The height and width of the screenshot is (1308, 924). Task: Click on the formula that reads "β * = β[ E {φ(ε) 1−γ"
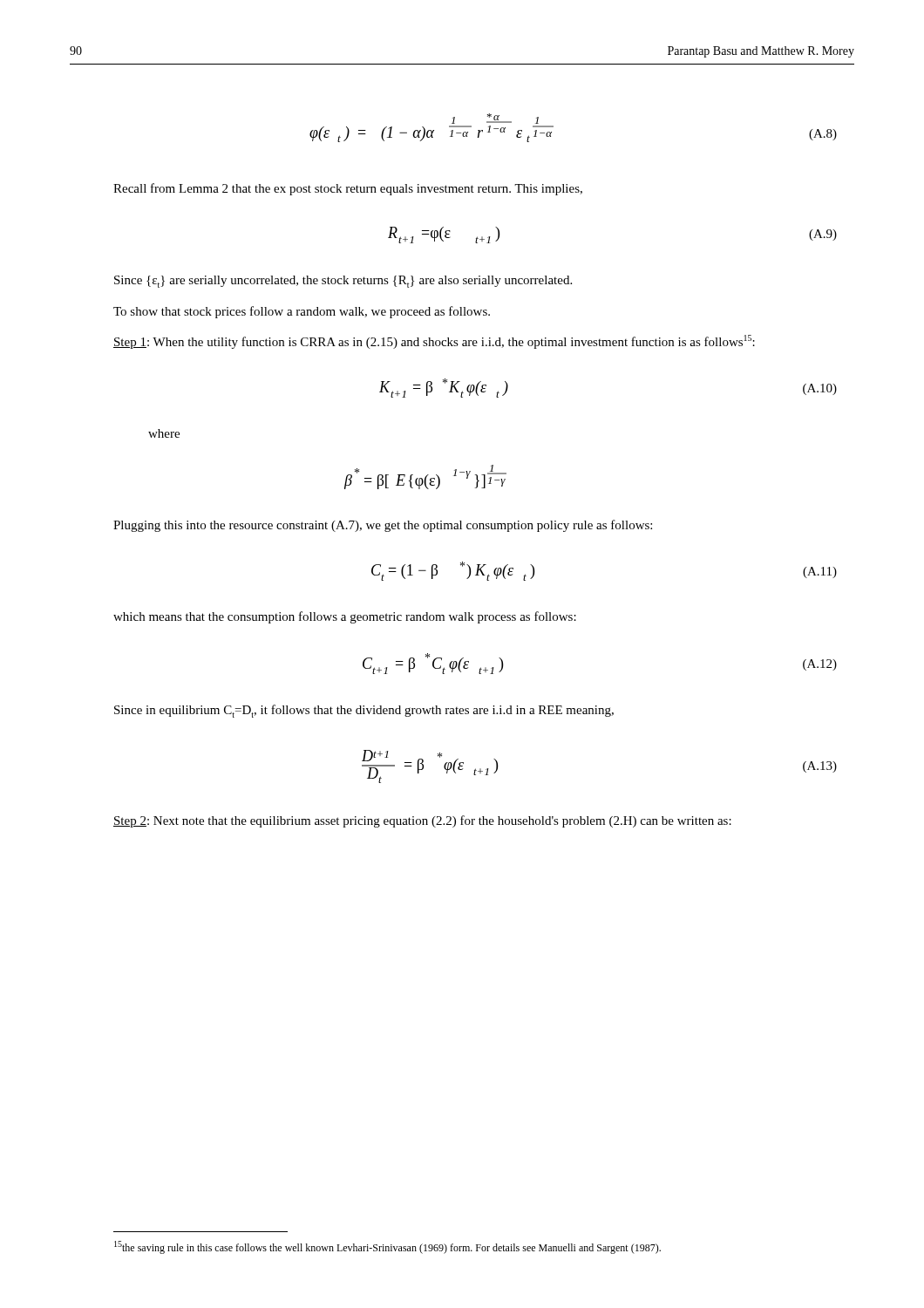click(x=475, y=479)
